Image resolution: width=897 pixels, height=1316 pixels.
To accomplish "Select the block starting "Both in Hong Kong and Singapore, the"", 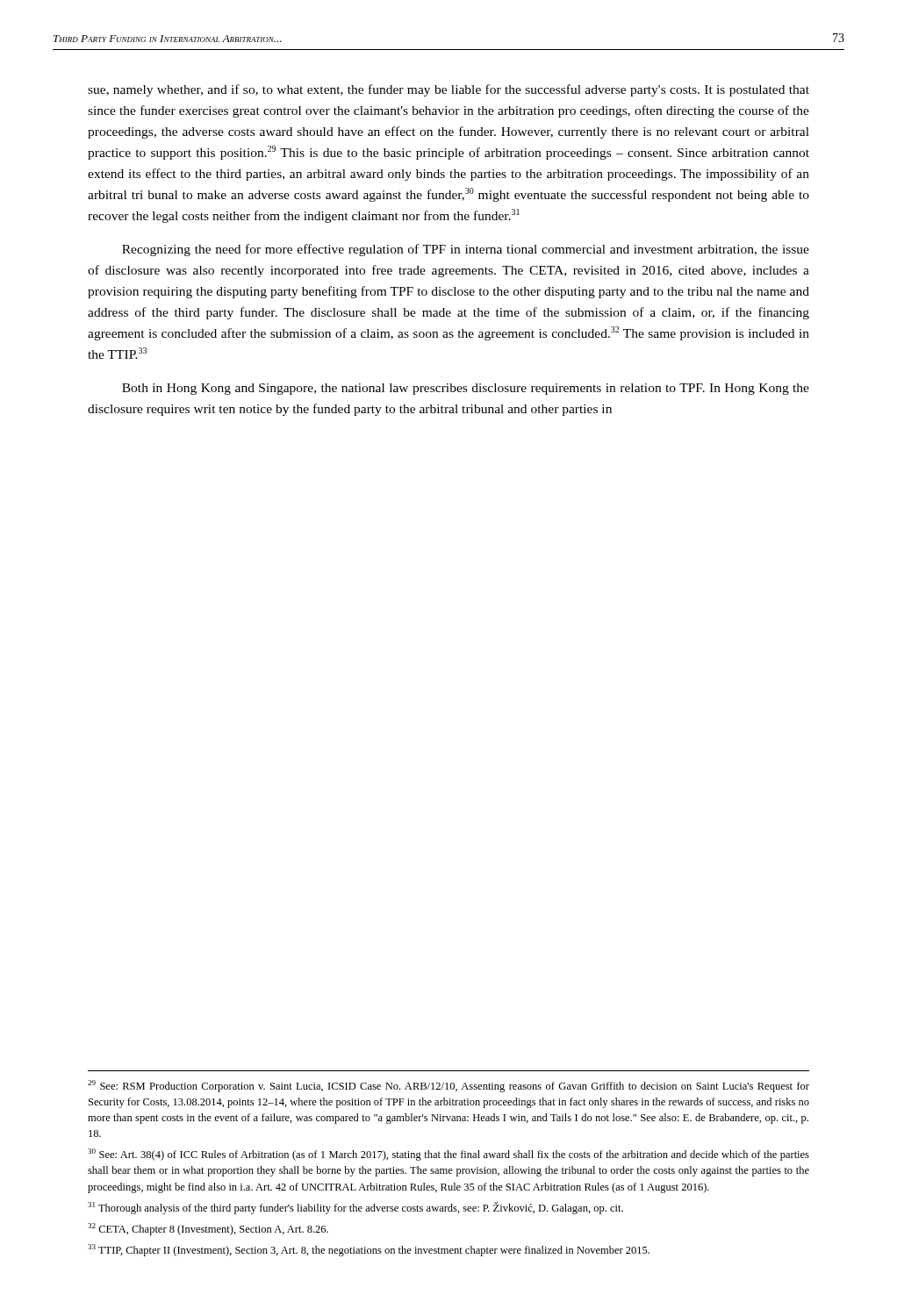I will coord(448,398).
